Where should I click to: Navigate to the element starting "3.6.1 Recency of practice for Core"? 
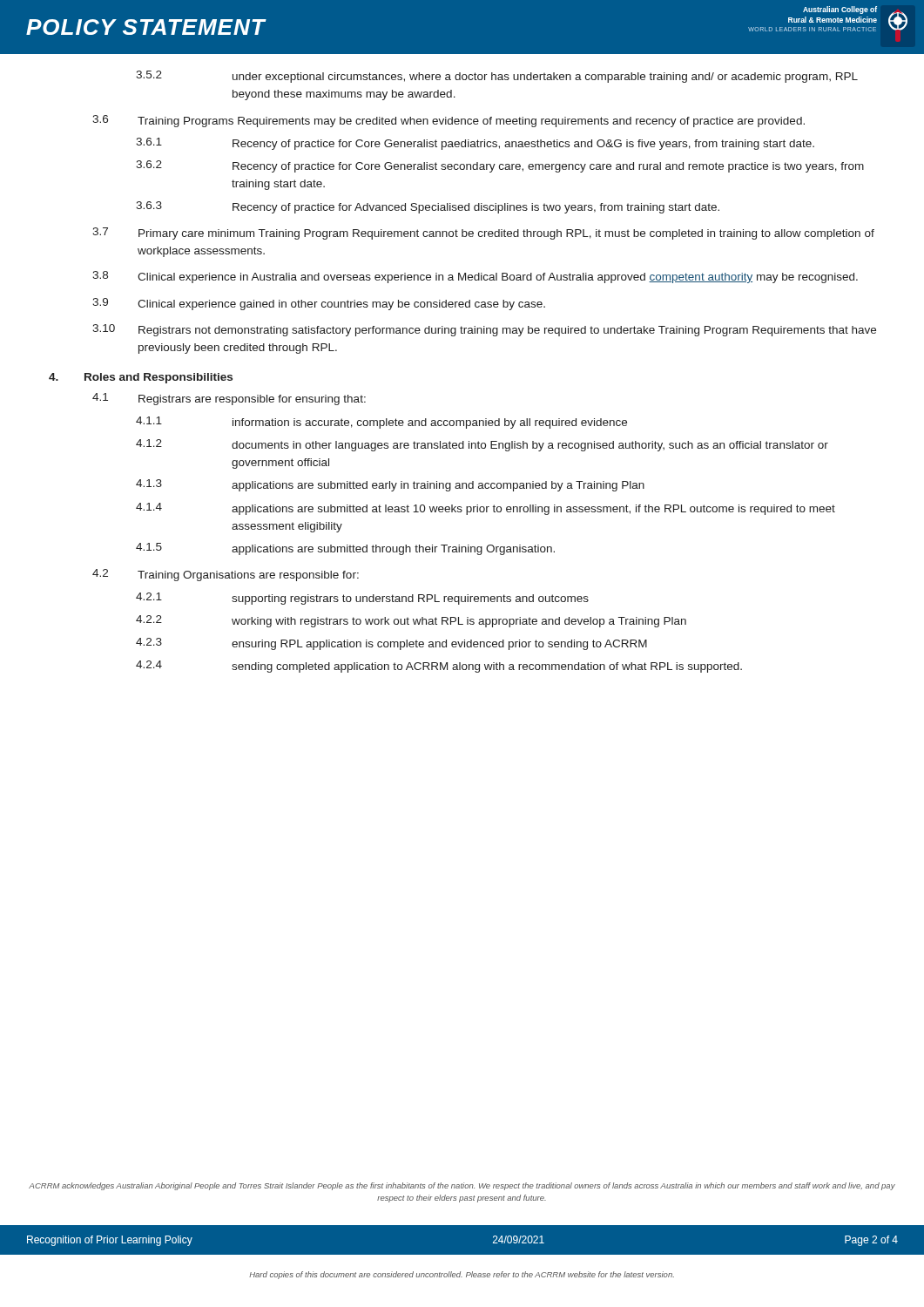click(508, 144)
